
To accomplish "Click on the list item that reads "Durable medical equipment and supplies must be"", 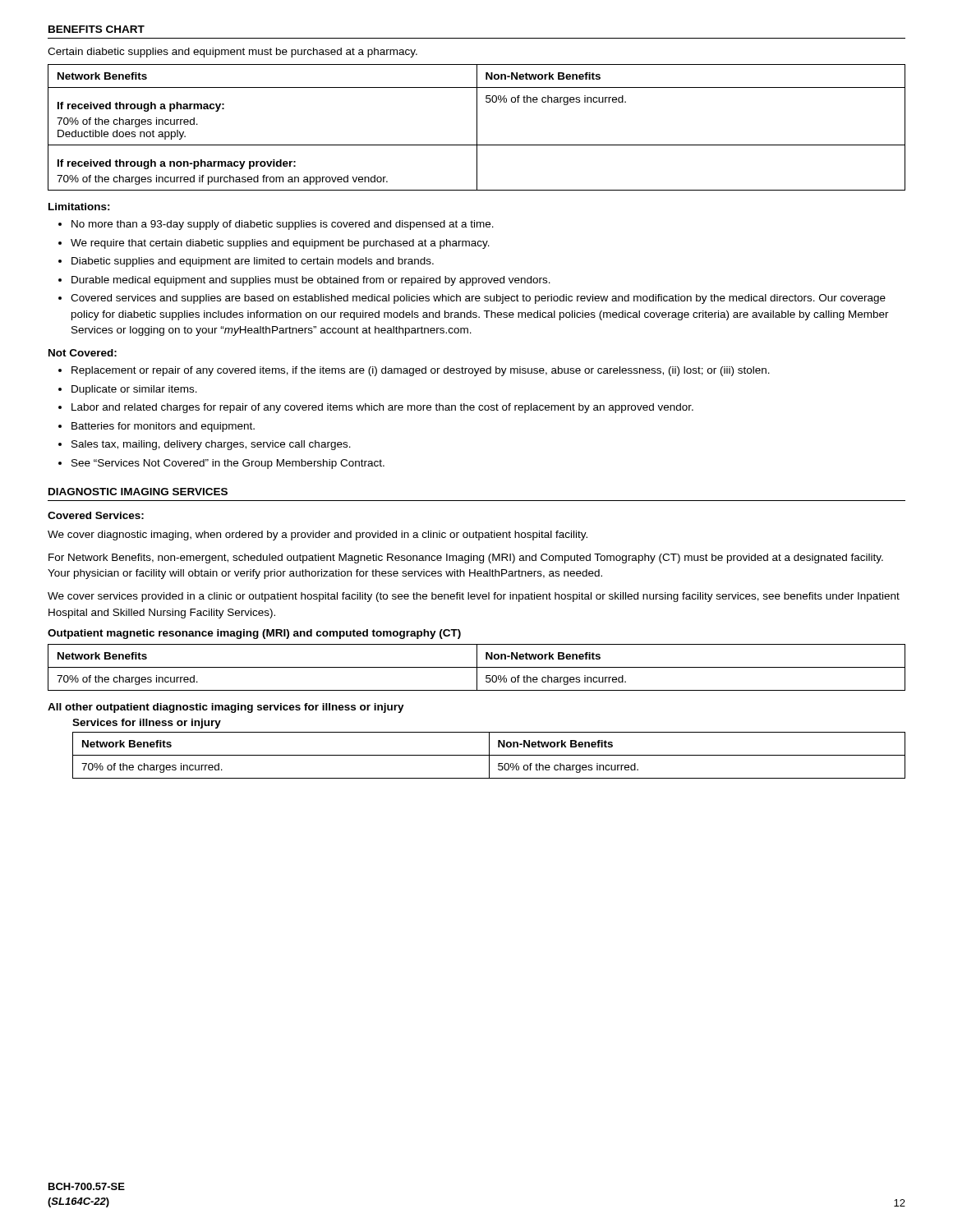I will 488,280.
